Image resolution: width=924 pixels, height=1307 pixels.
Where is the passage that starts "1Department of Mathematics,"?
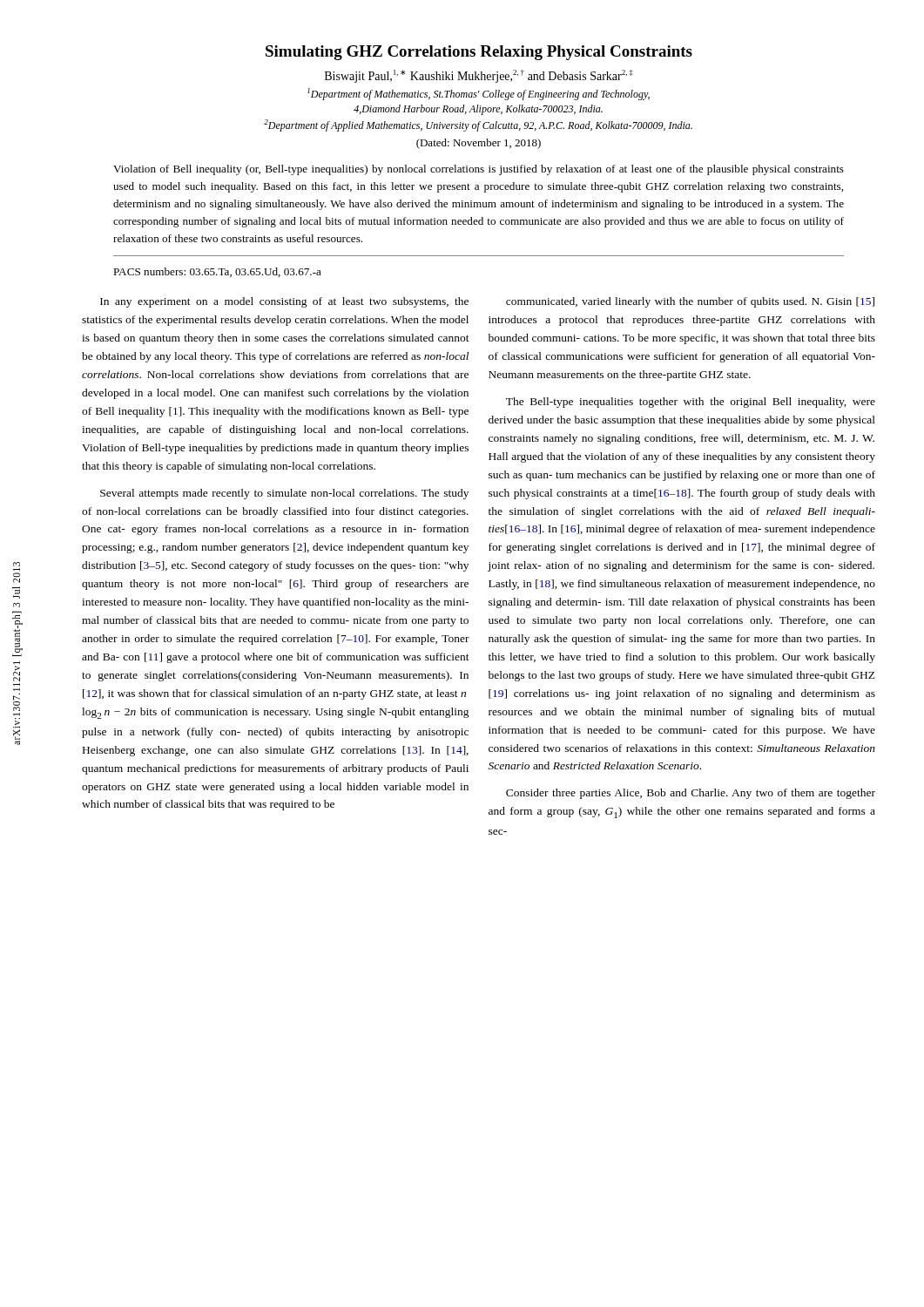[x=479, y=101]
